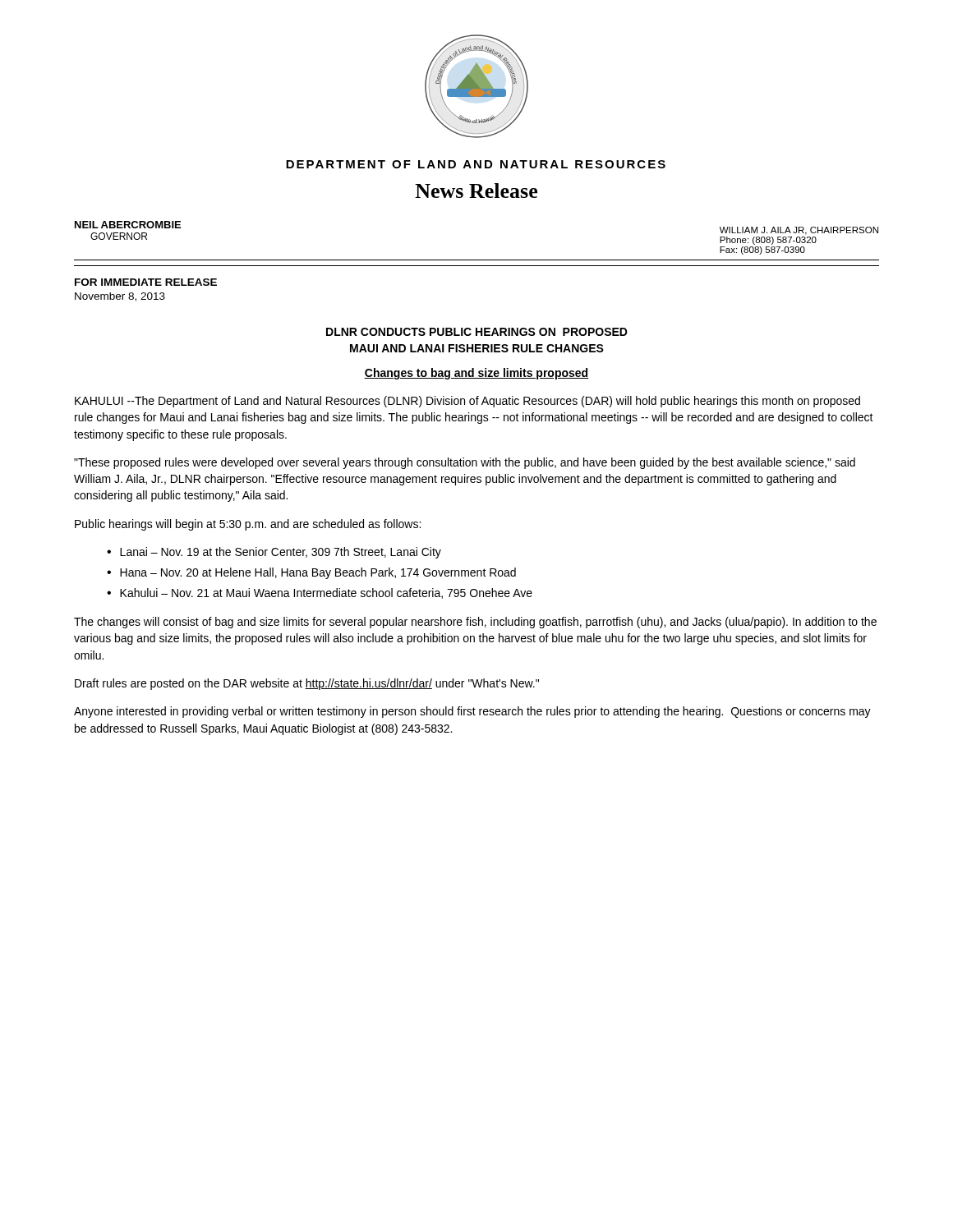953x1232 pixels.
Task: Locate the passage starting "• Lanai – Nov. 19 at the Senior"
Action: (274, 552)
